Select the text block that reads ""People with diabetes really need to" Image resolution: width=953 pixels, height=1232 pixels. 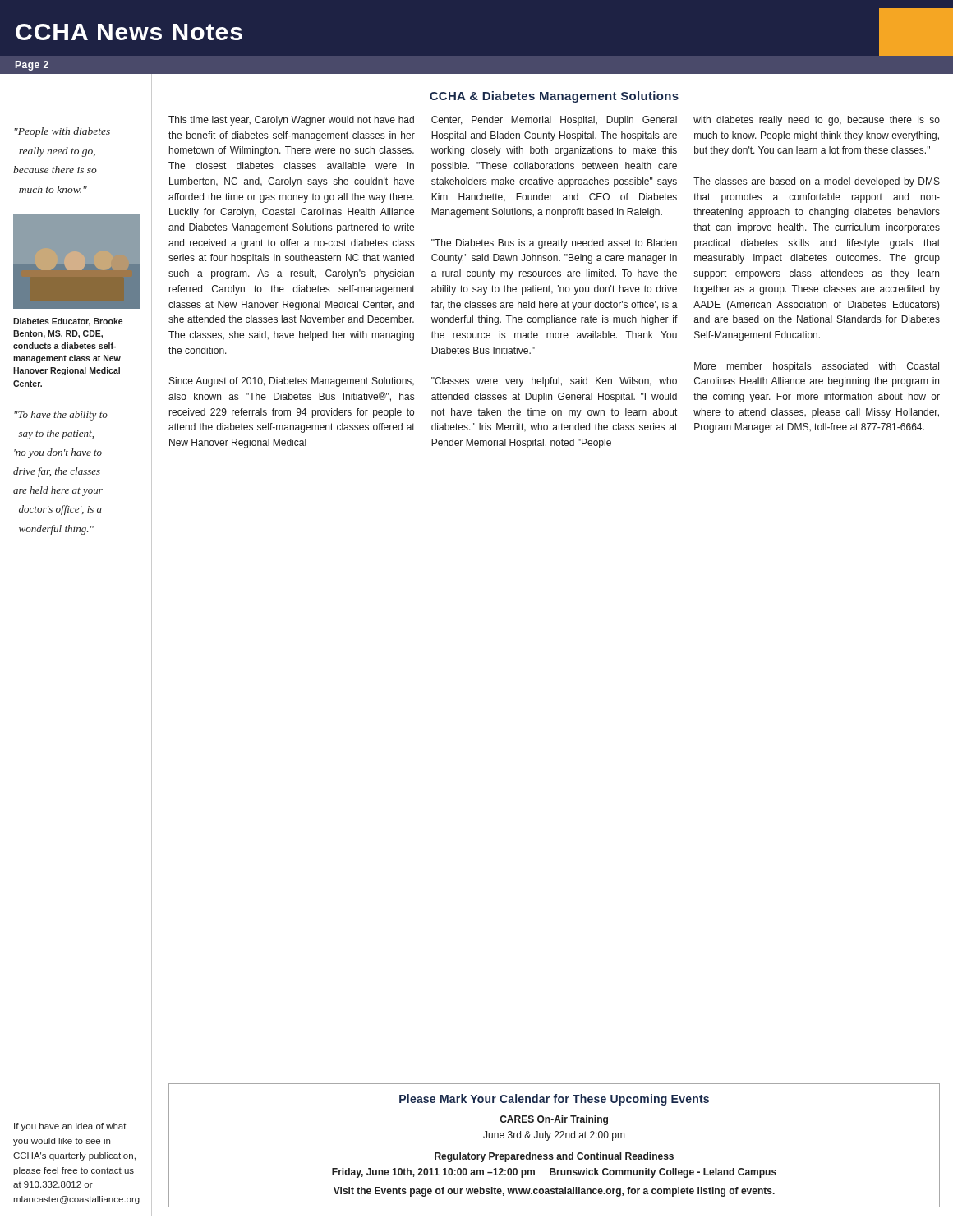(x=62, y=160)
